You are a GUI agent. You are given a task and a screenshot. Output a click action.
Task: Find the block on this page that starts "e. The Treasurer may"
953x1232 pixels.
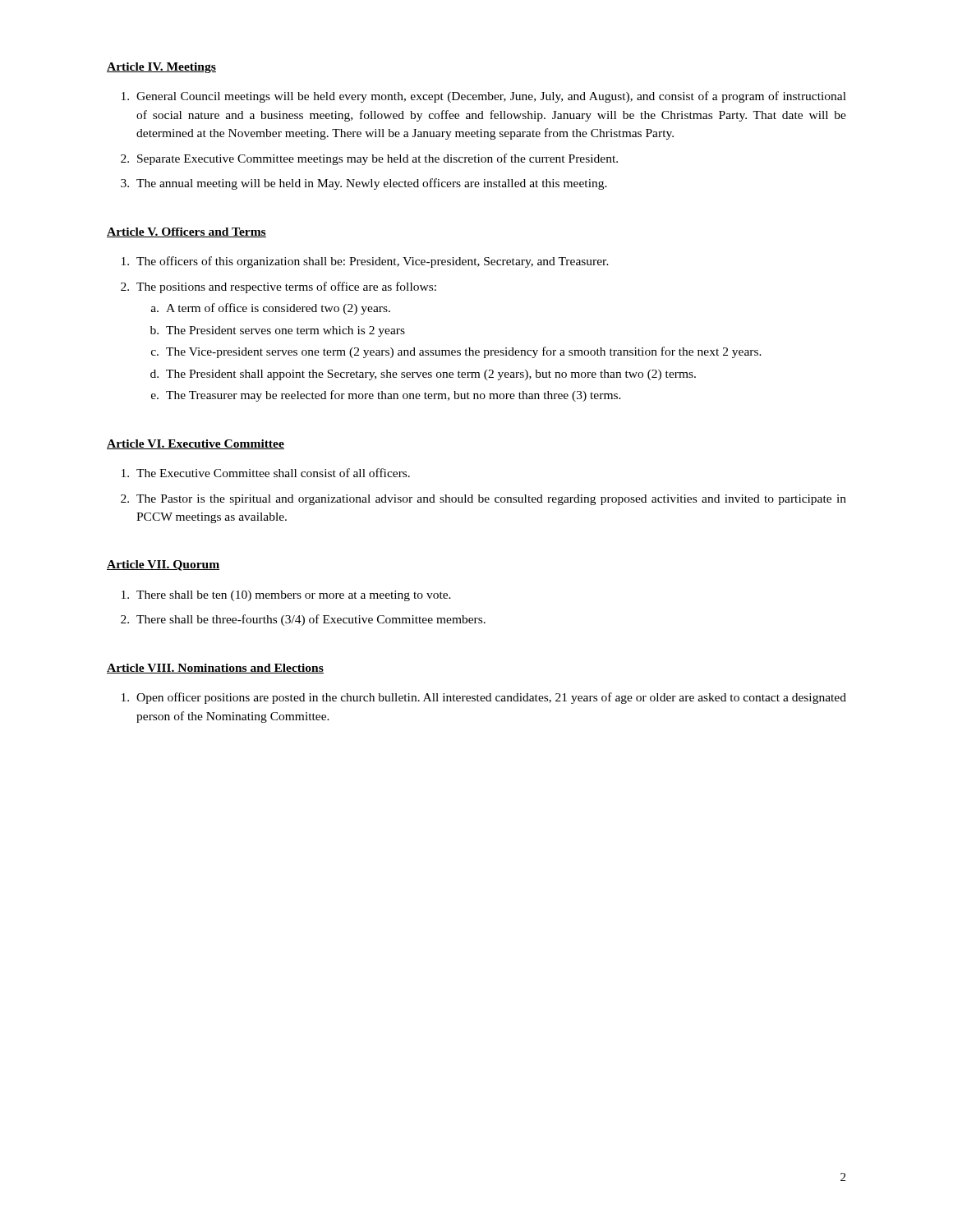(491, 395)
